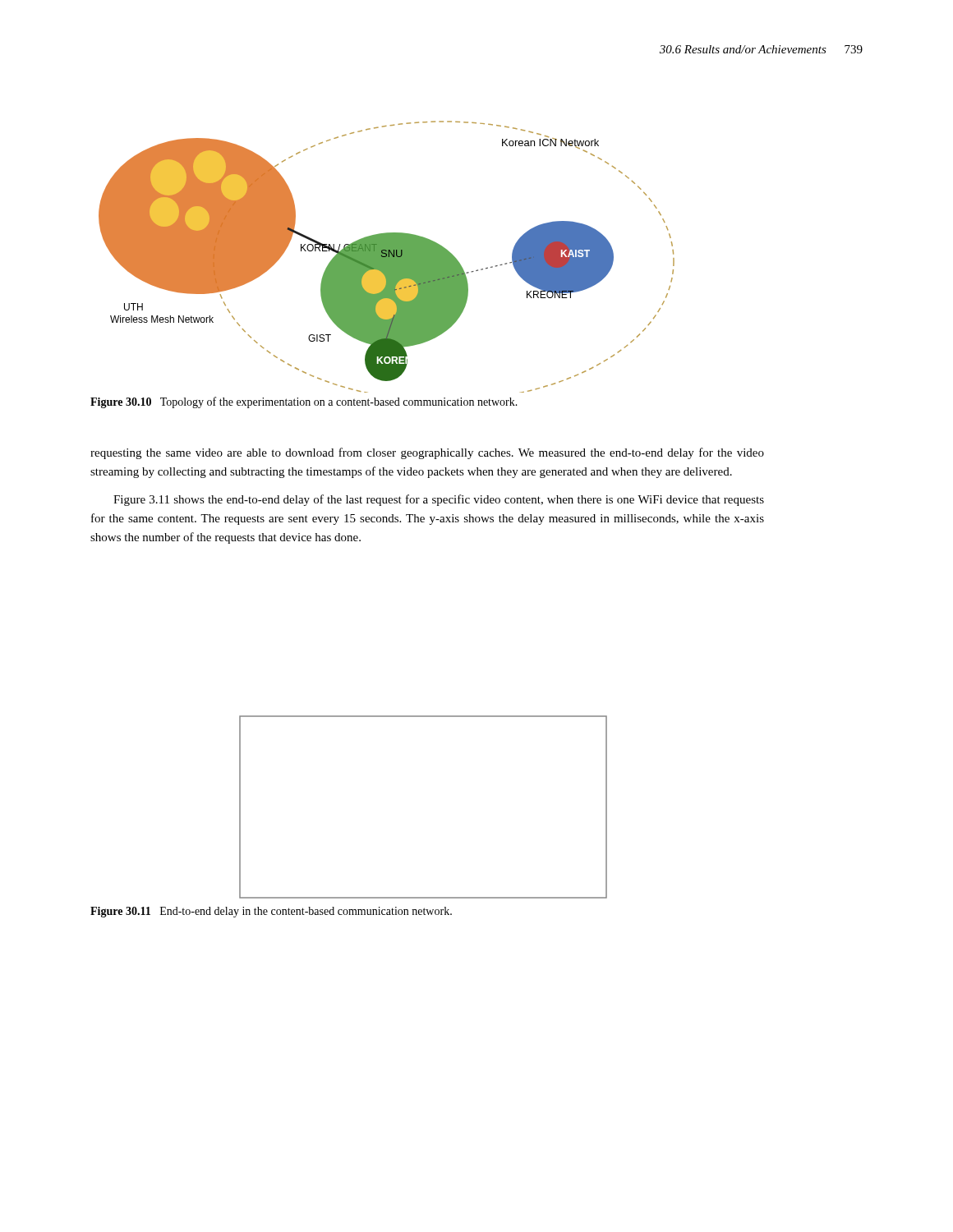The height and width of the screenshot is (1232, 953).
Task: Select the caption containing "Figure 30.11 End-to-end delay in the"
Action: tap(271, 911)
